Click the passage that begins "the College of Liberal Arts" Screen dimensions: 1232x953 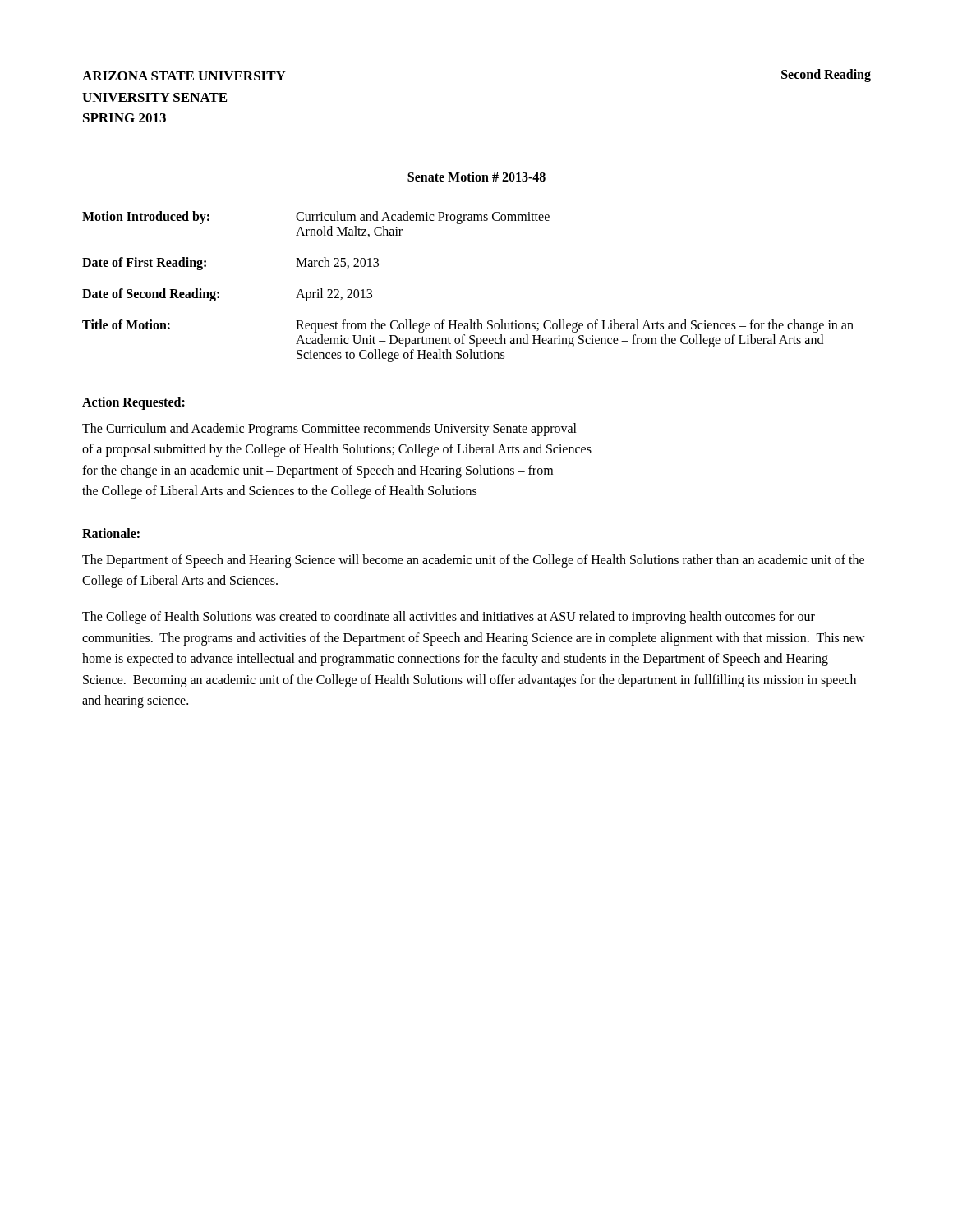click(280, 491)
